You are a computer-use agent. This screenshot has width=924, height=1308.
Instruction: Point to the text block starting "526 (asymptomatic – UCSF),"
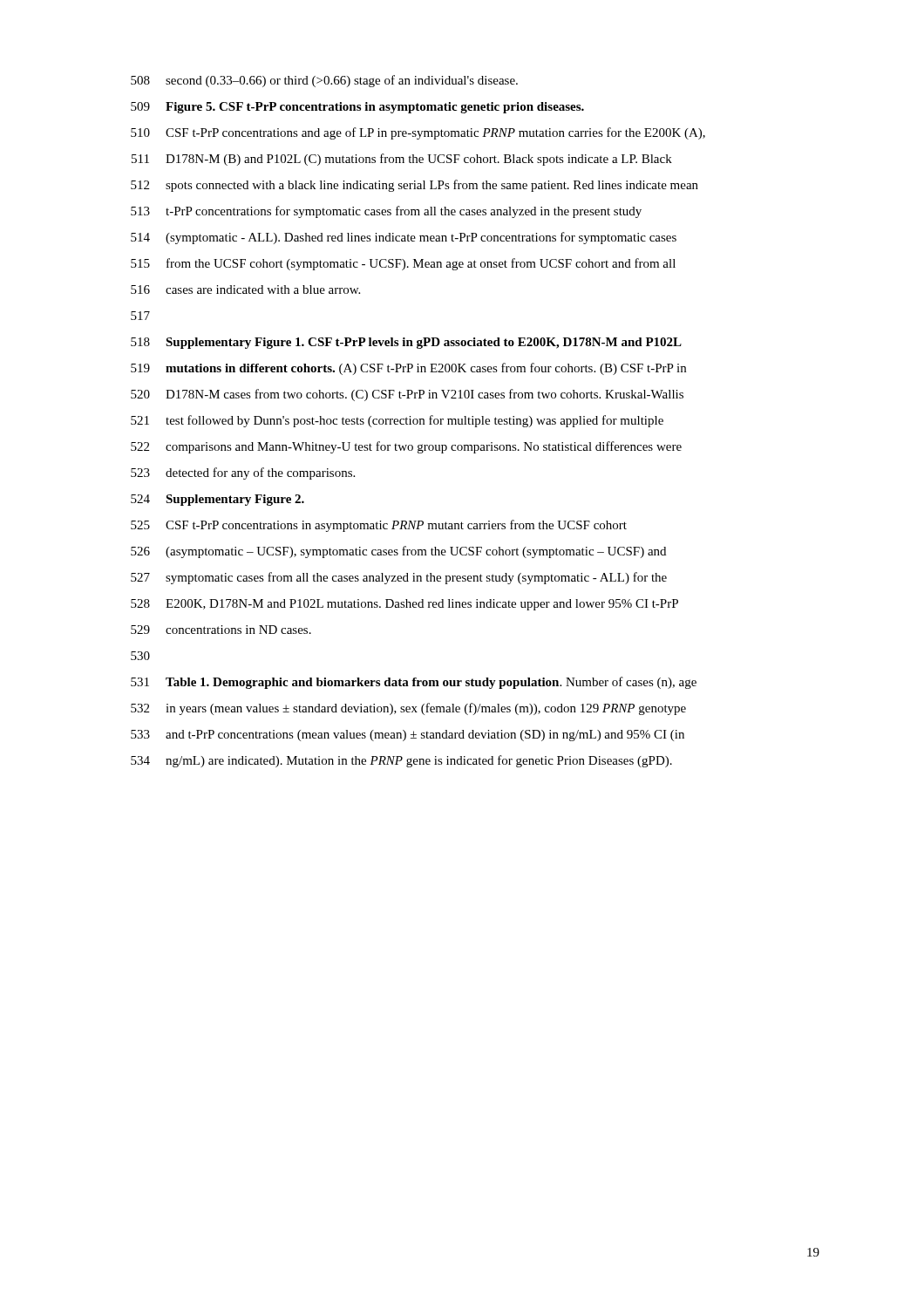click(x=462, y=551)
